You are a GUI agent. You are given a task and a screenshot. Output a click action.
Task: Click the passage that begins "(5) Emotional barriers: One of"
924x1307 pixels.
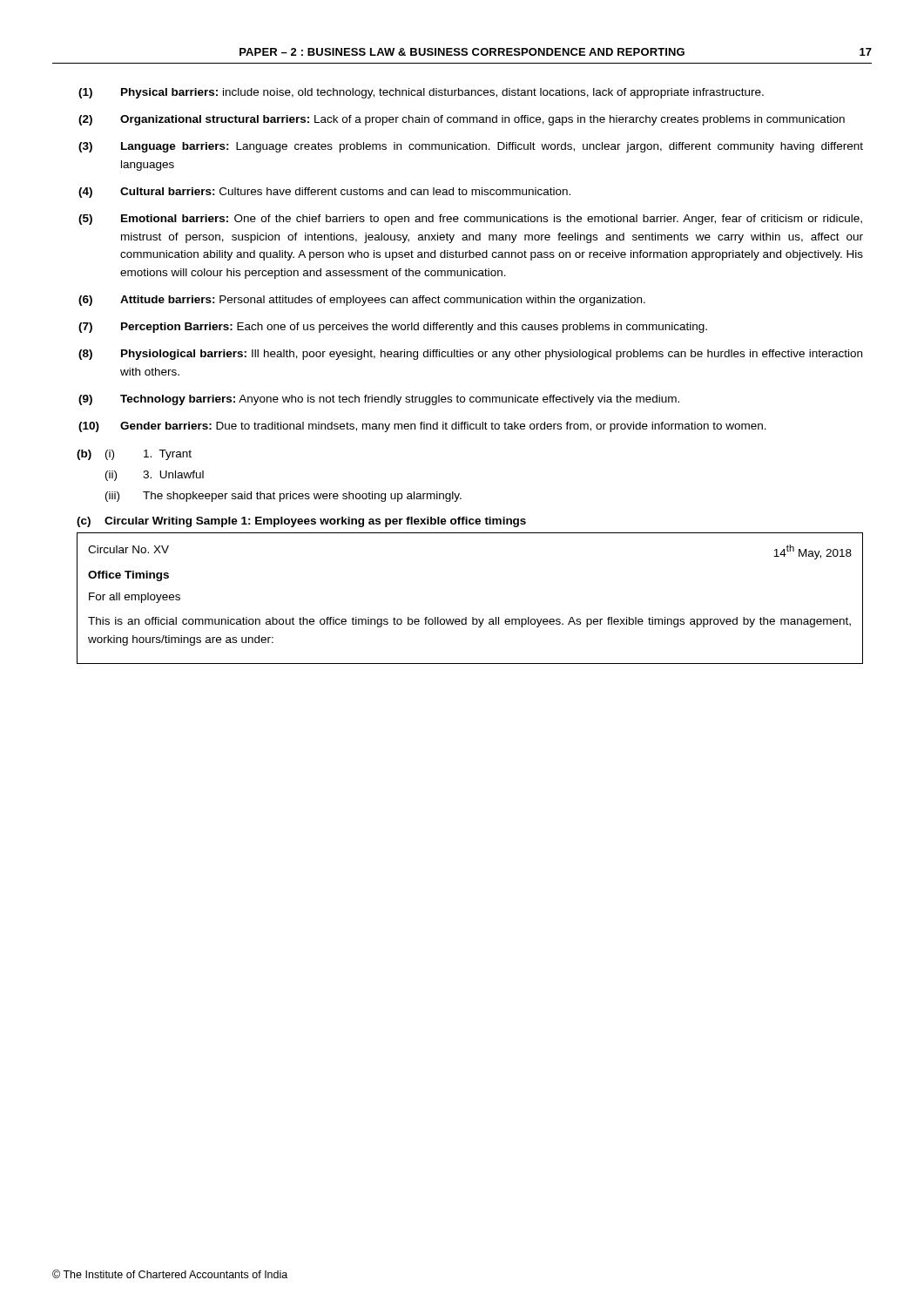click(470, 246)
